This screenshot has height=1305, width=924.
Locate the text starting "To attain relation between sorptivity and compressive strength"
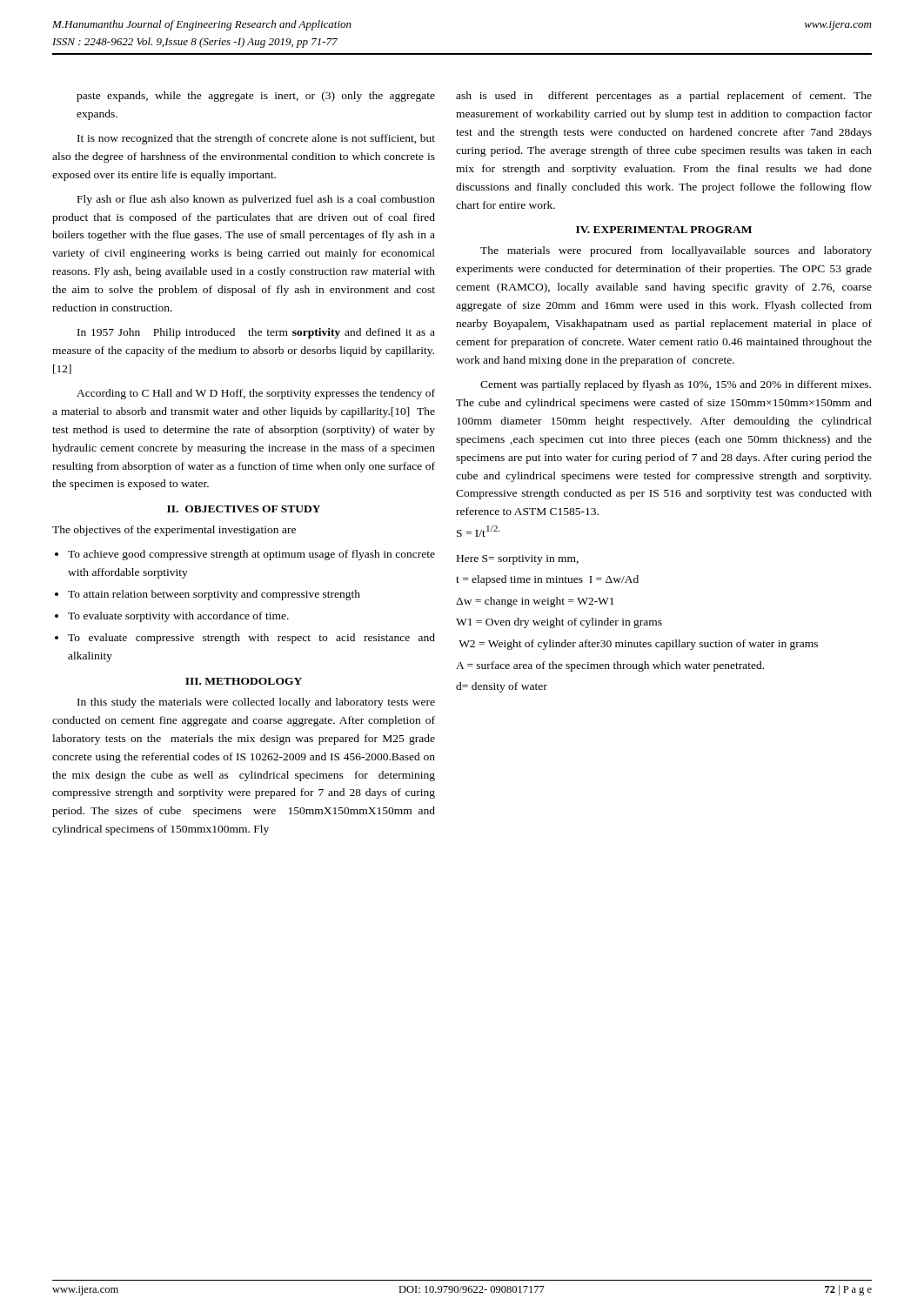pos(251,595)
